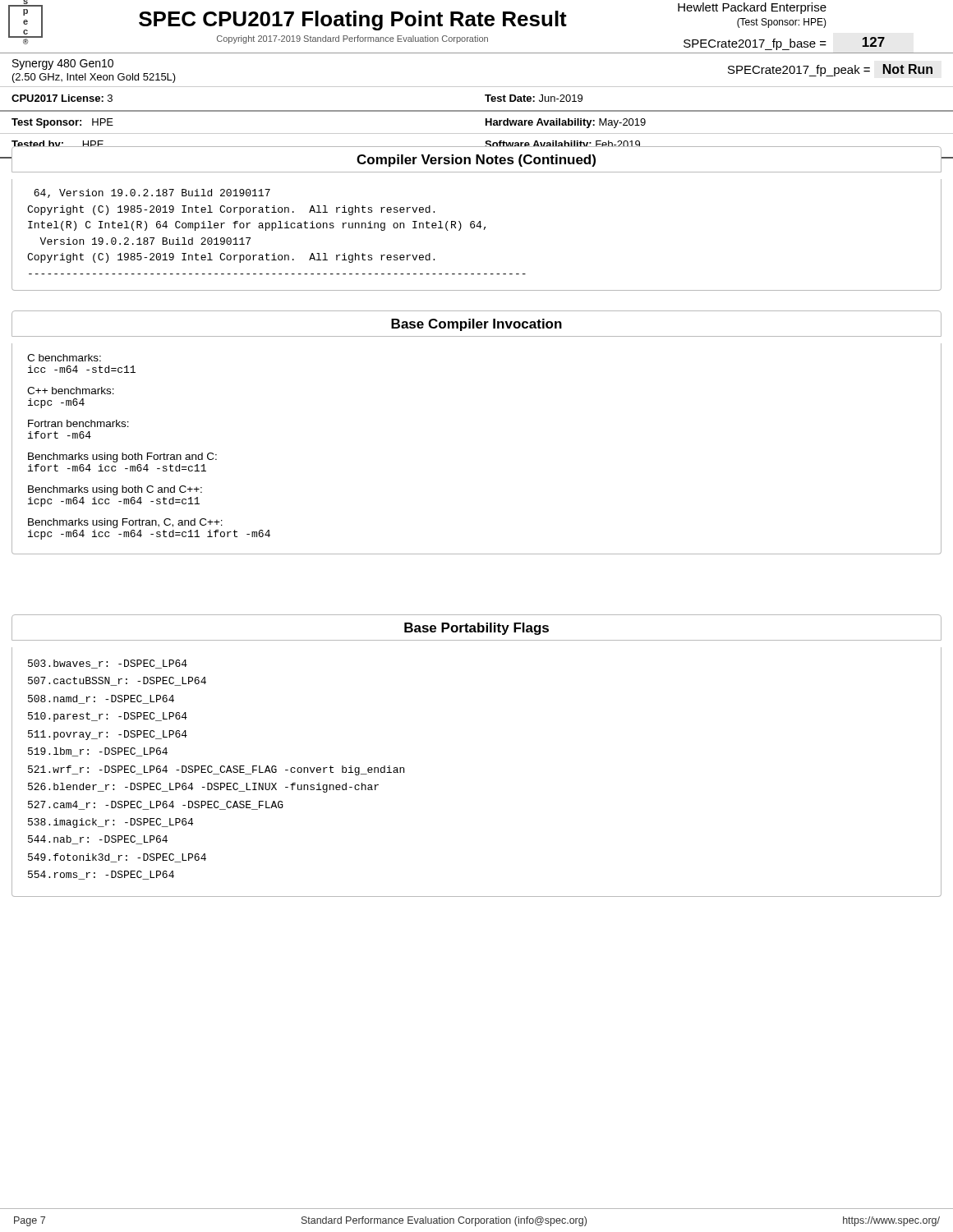Find the text block starting "Fortran benchmarks: ifort"
Image resolution: width=953 pixels, height=1232 pixels.
pos(78,423)
